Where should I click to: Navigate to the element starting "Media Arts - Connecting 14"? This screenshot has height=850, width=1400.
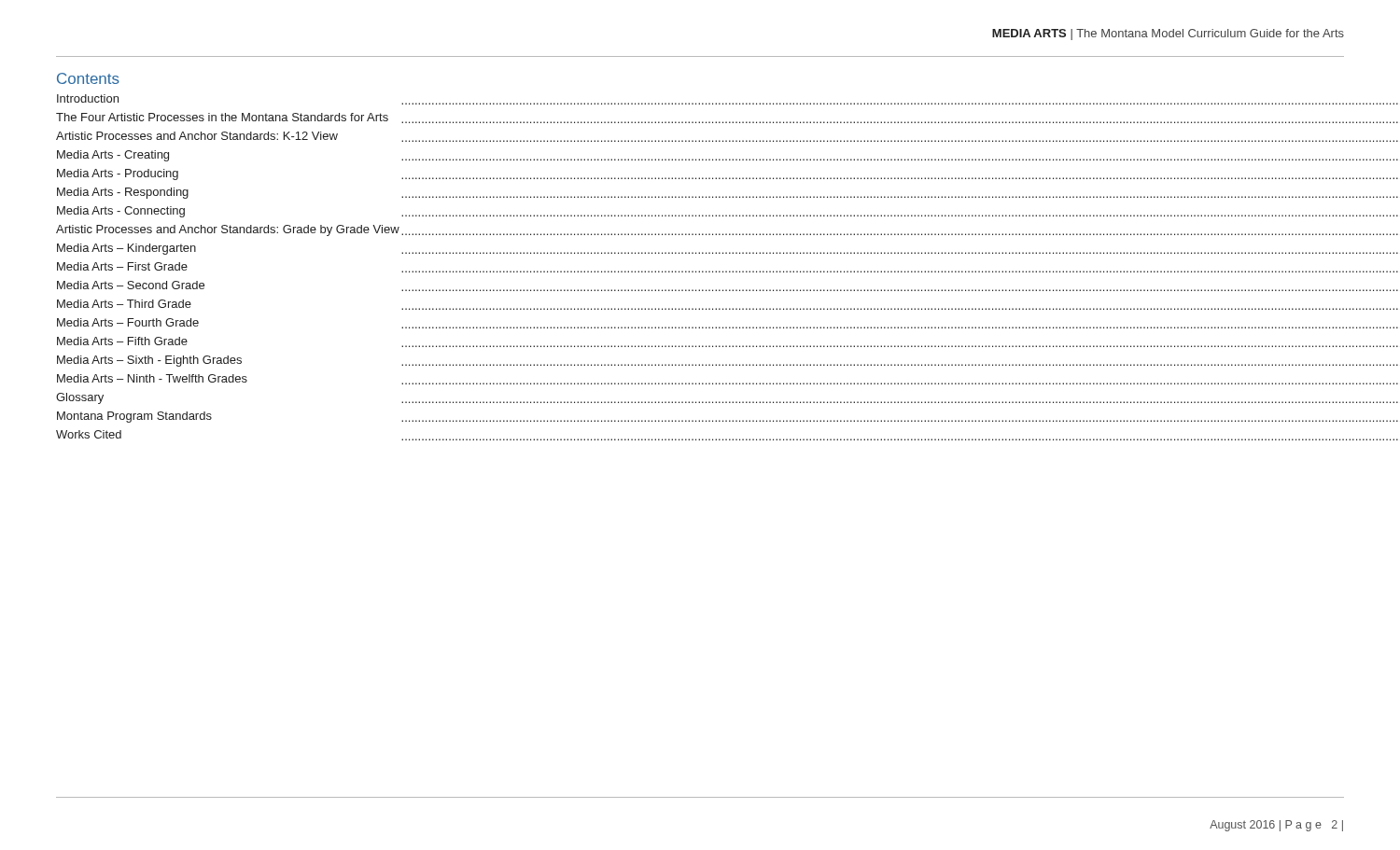(x=728, y=210)
